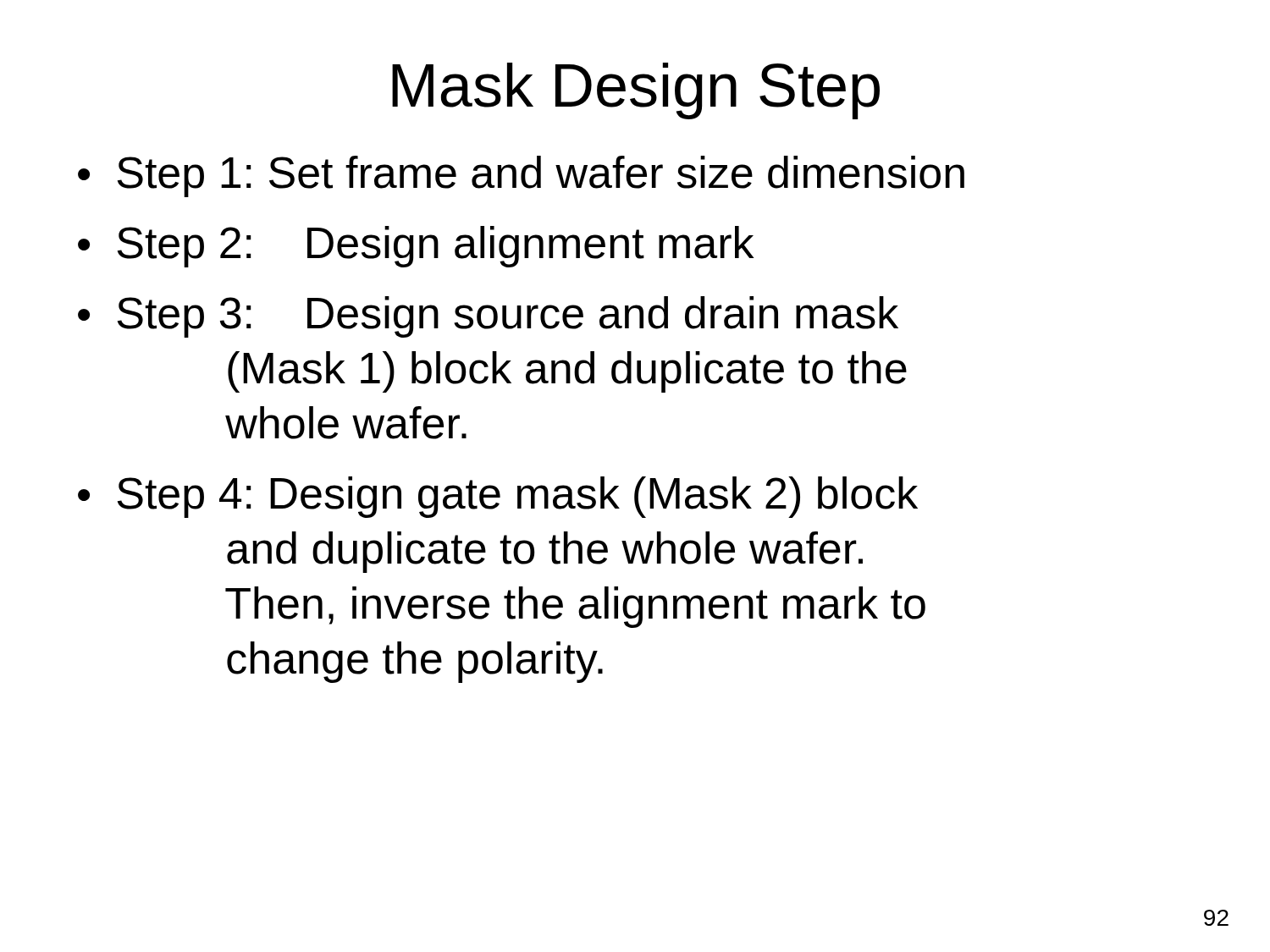1270x952 pixels.
Task: Point to "Mask Design Step"
Action: click(635, 85)
